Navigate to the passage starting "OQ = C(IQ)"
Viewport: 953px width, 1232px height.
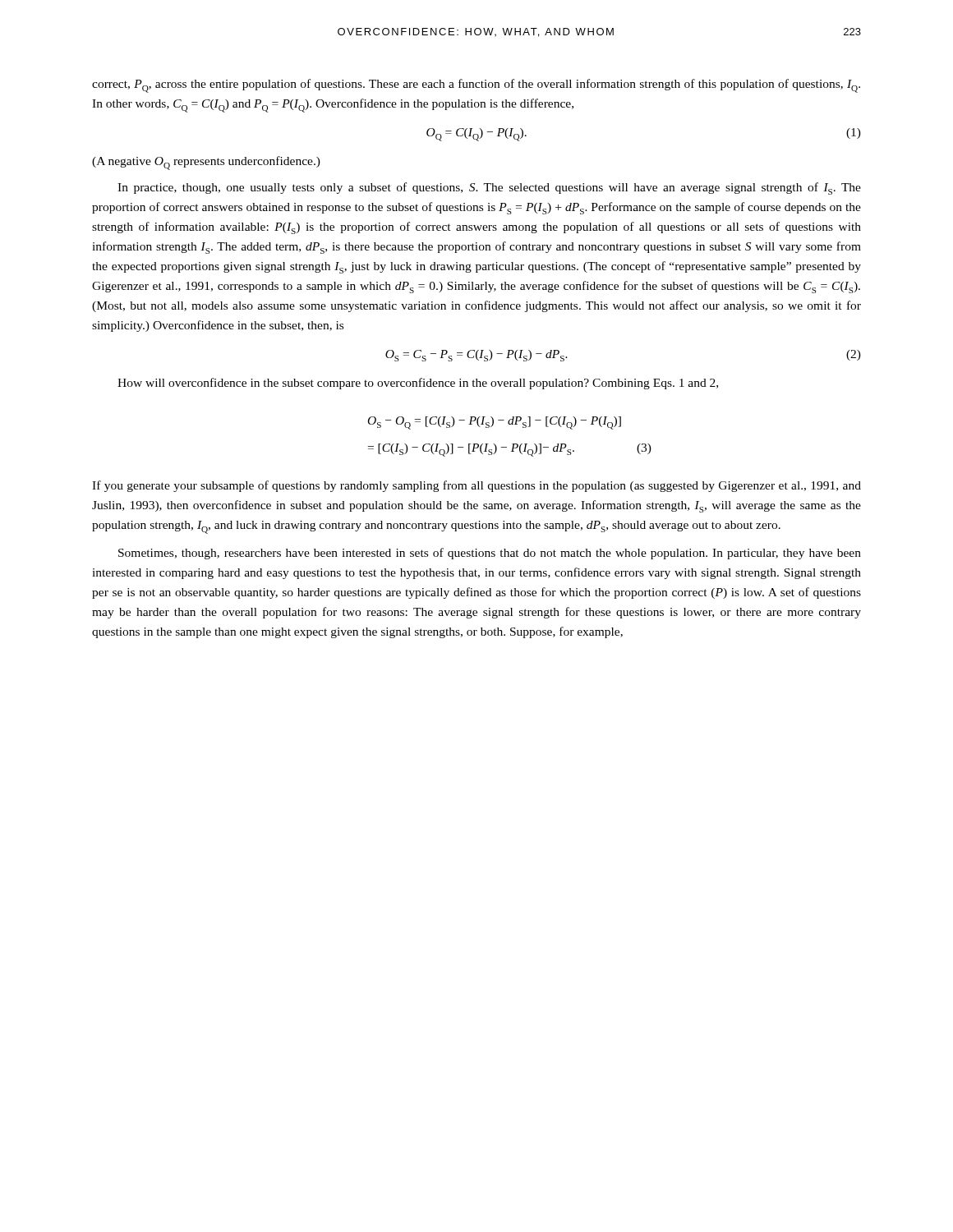(x=475, y=134)
